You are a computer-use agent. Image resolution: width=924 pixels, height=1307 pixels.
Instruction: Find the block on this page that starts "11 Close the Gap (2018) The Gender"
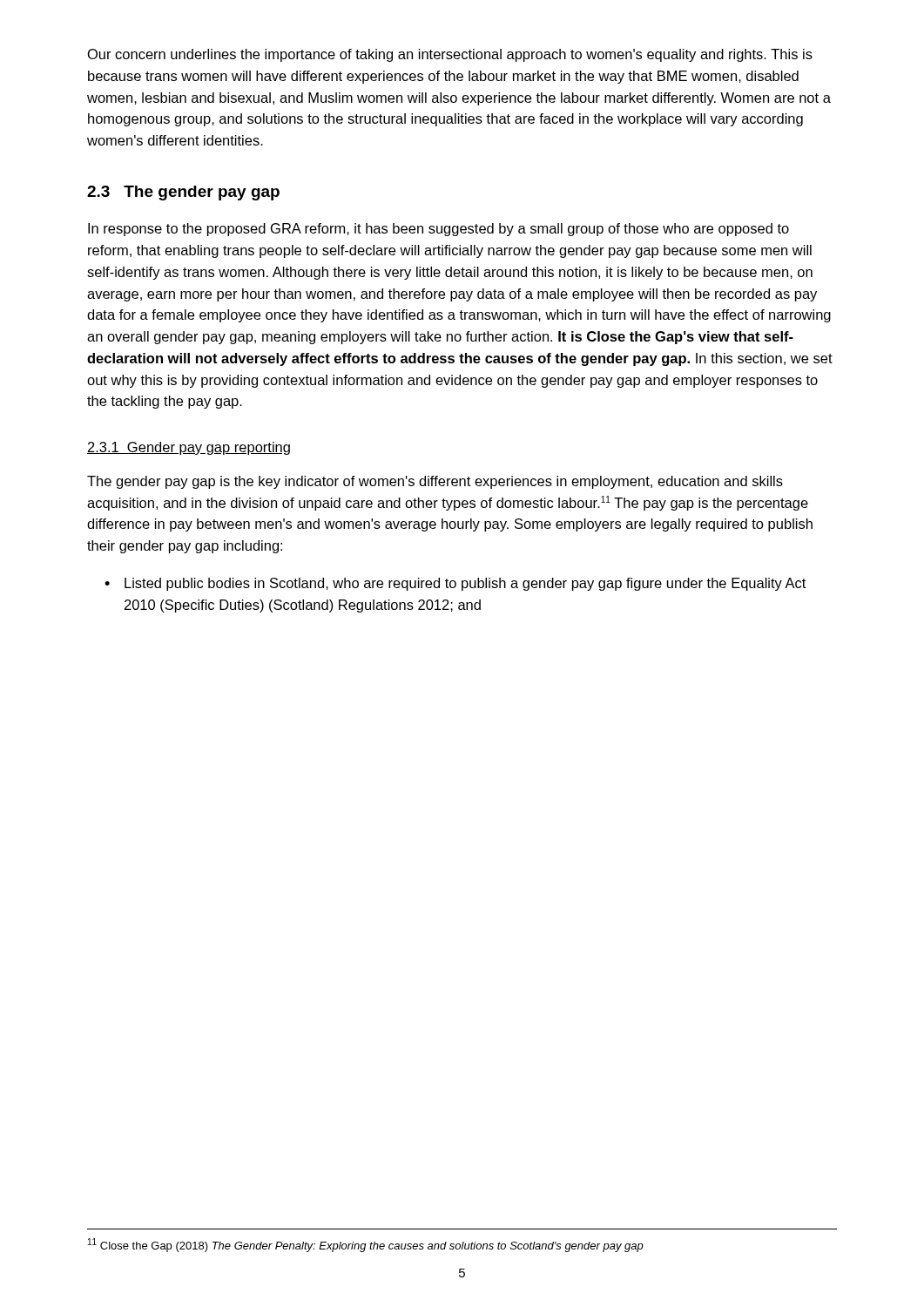click(365, 1245)
